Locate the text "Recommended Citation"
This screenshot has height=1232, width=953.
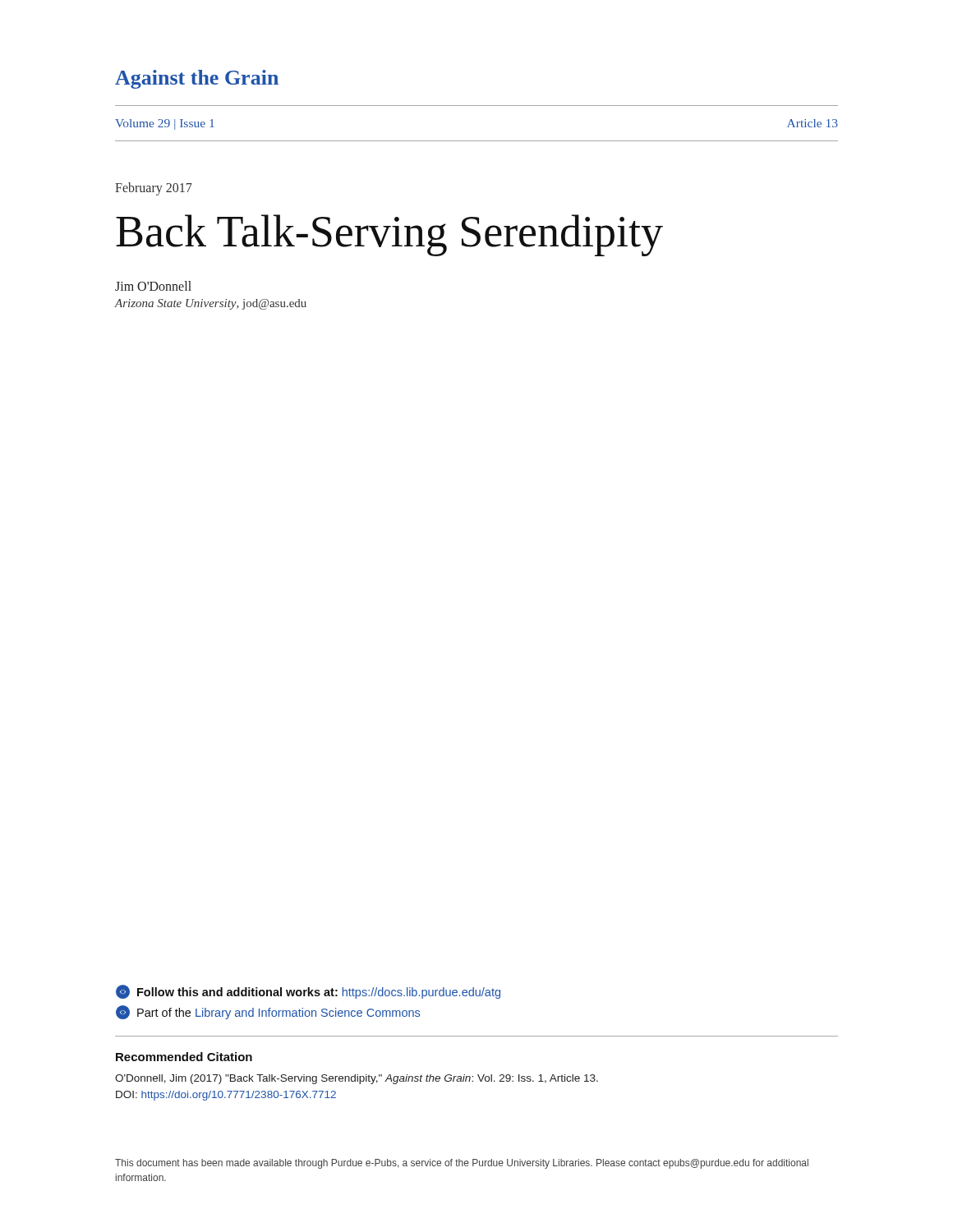point(184,1057)
